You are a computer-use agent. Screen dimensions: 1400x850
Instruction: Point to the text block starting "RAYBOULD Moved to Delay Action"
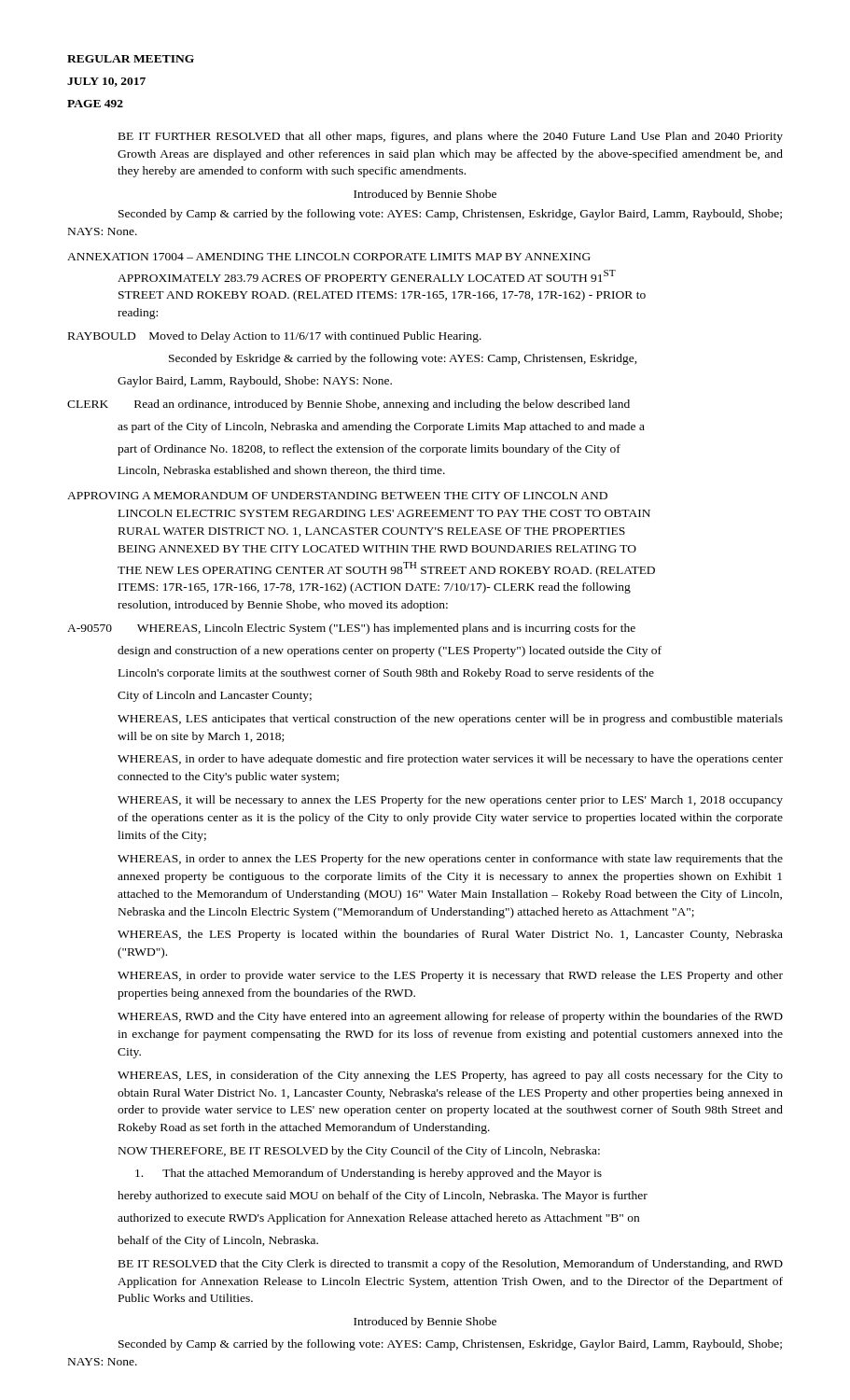tap(425, 359)
